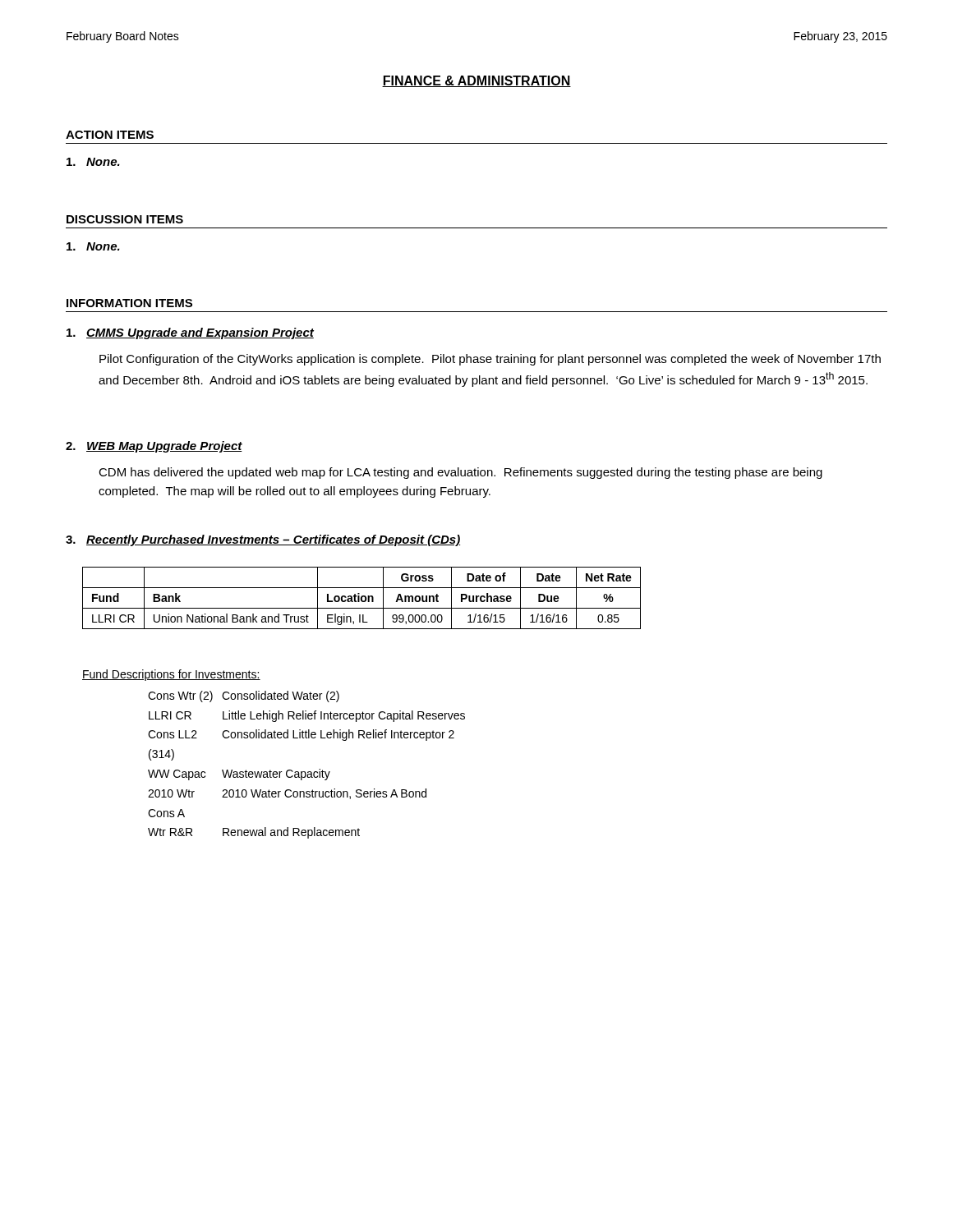The image size is (953, 1232).
Task: Point to "FINANCE & ADMINISTRATION"
Action: point(476,81)
